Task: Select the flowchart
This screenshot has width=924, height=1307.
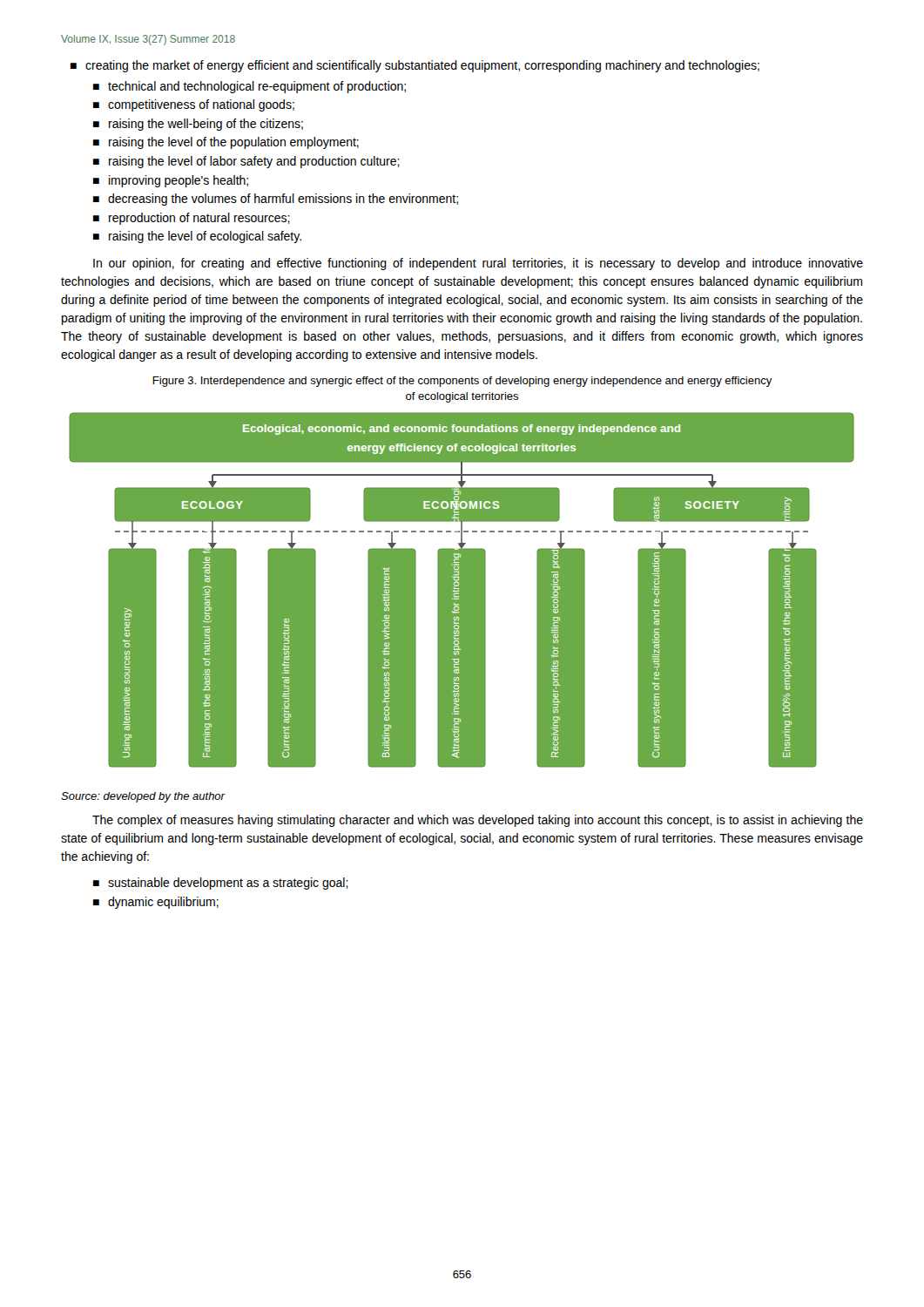Action: (x=462, y=597)
